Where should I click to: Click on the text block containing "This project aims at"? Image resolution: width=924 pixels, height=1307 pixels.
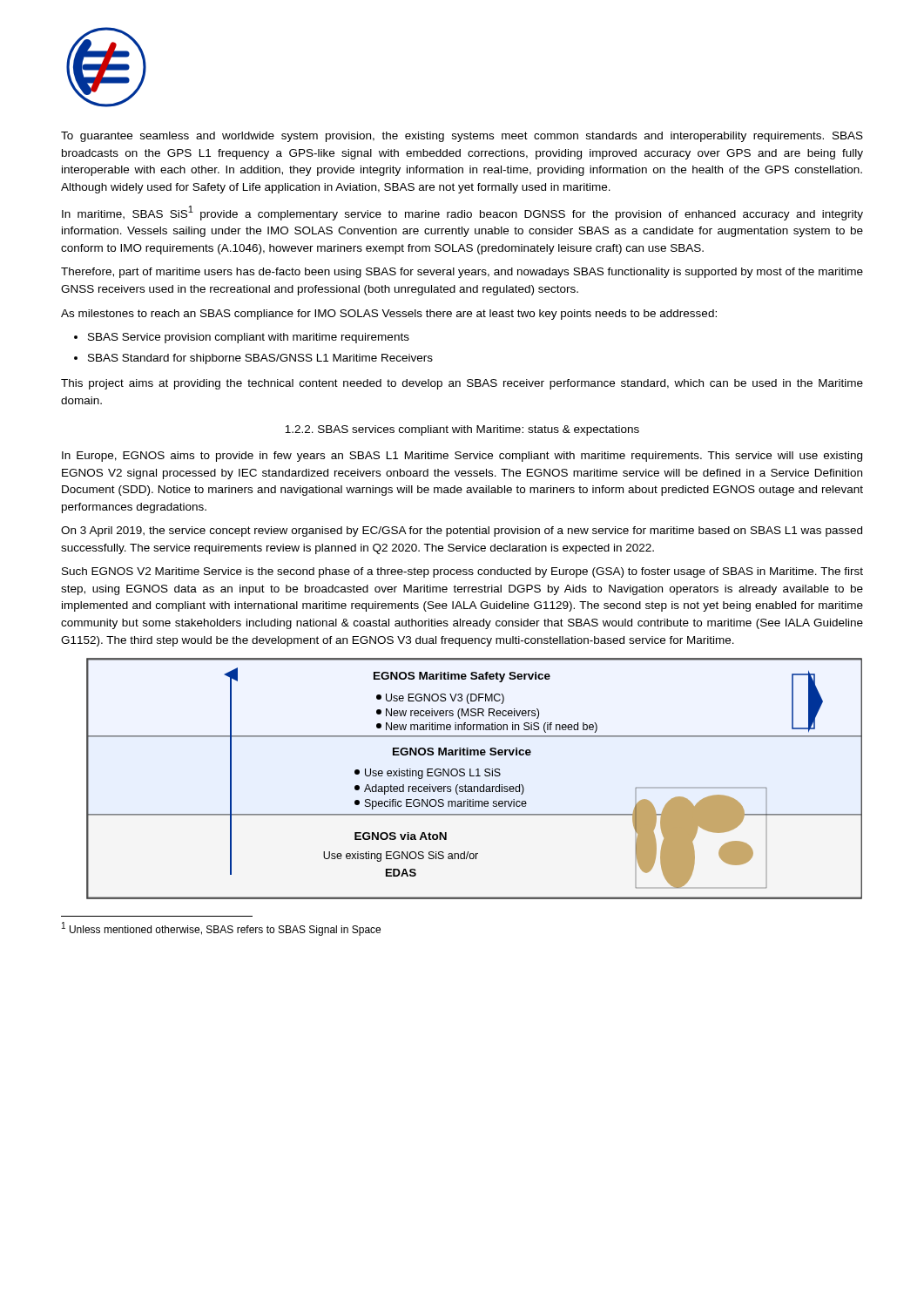[x=462, y=392]
